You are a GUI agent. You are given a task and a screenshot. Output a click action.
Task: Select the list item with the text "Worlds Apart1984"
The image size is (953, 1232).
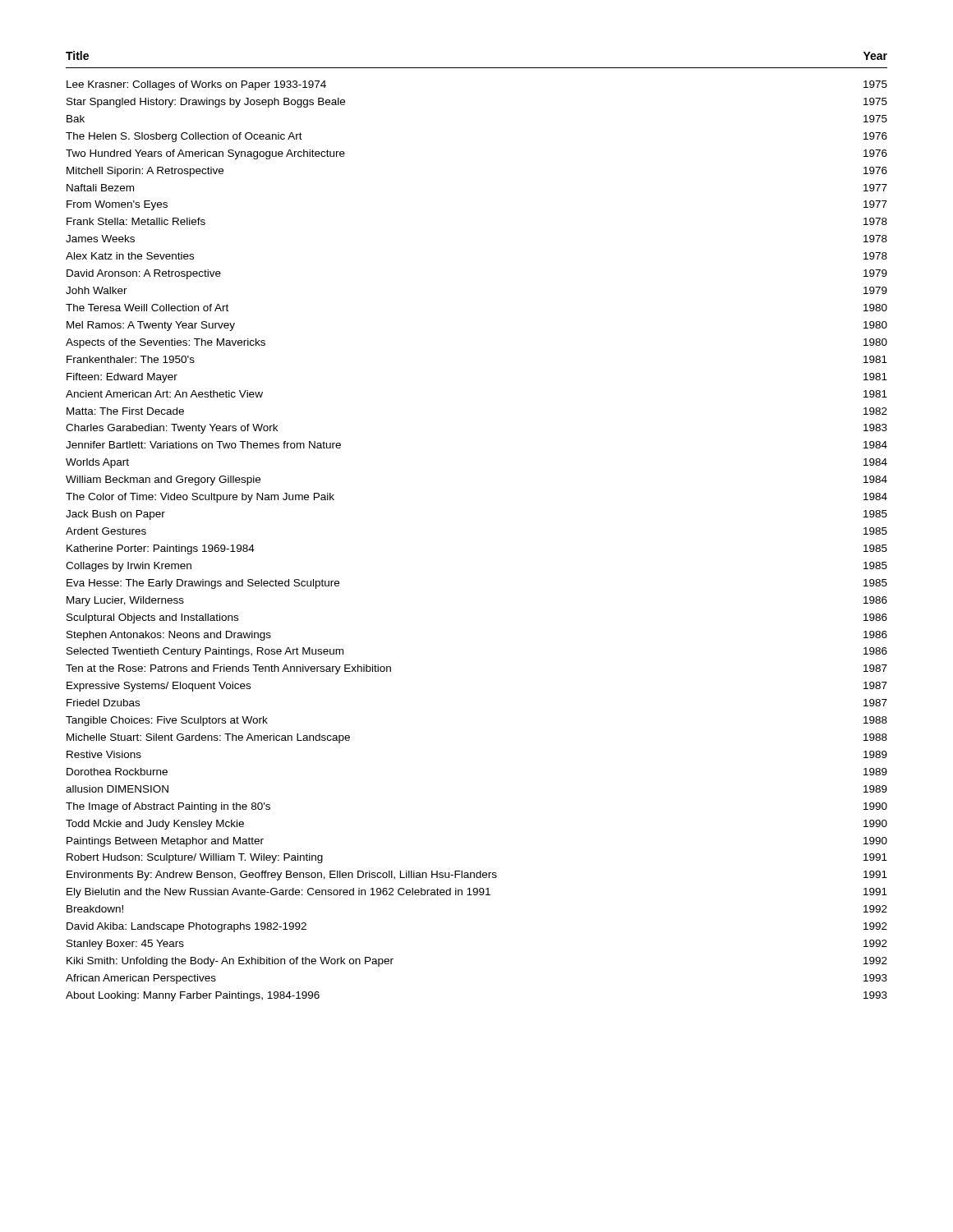tap(97, 463)
